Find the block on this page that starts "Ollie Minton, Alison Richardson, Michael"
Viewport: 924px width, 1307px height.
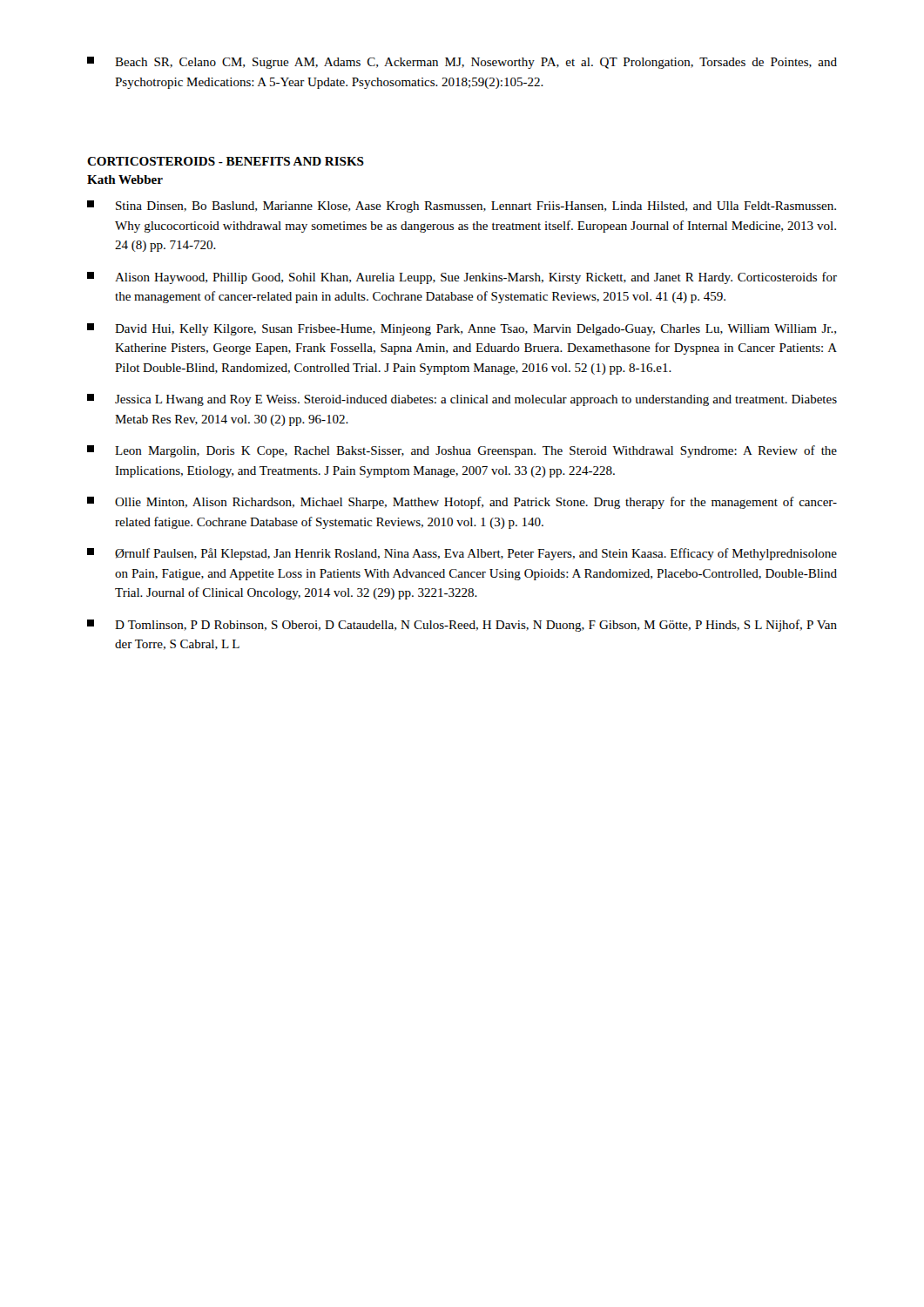click(462, 512)
